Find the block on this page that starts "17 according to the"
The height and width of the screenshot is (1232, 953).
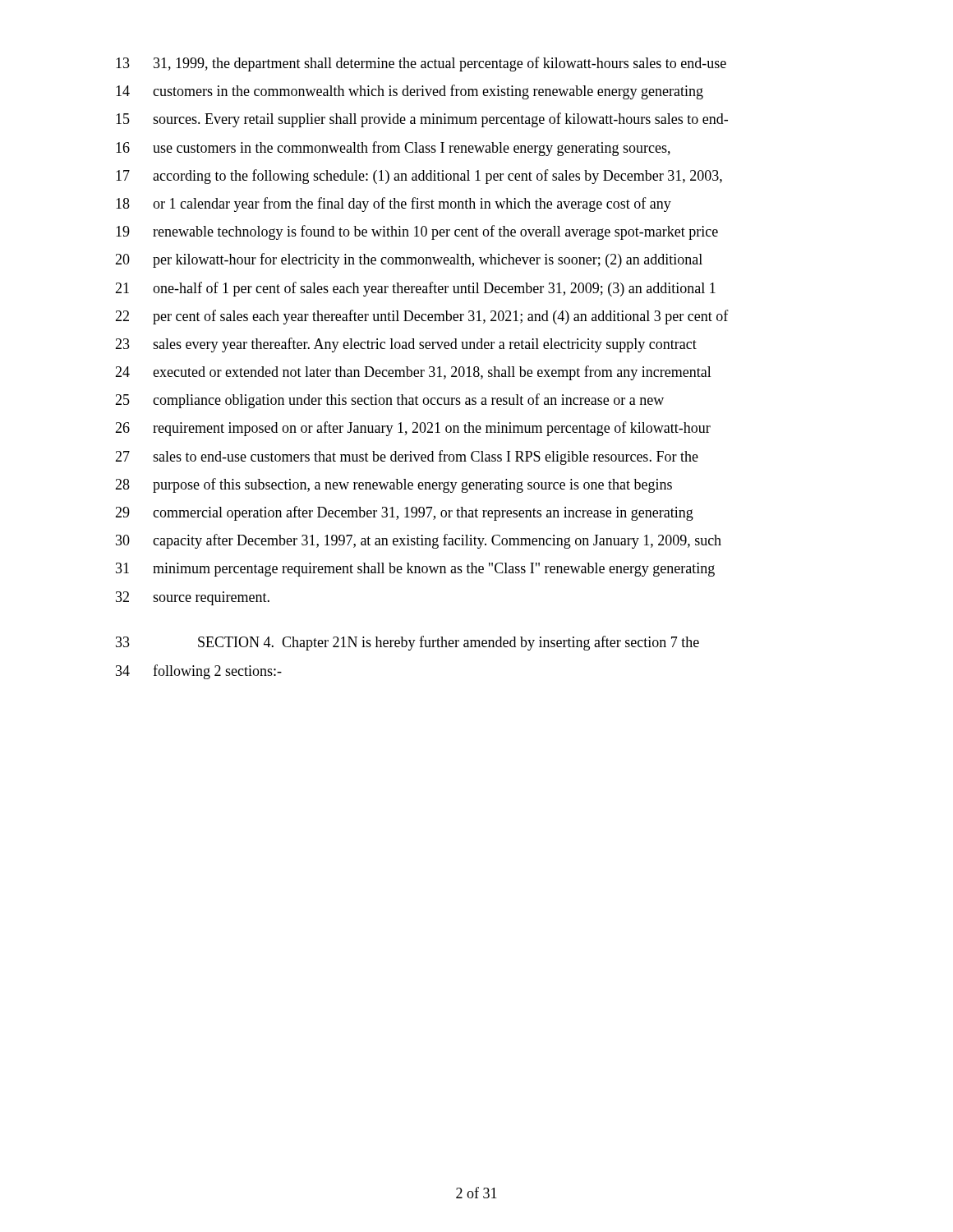pos(407,176)
